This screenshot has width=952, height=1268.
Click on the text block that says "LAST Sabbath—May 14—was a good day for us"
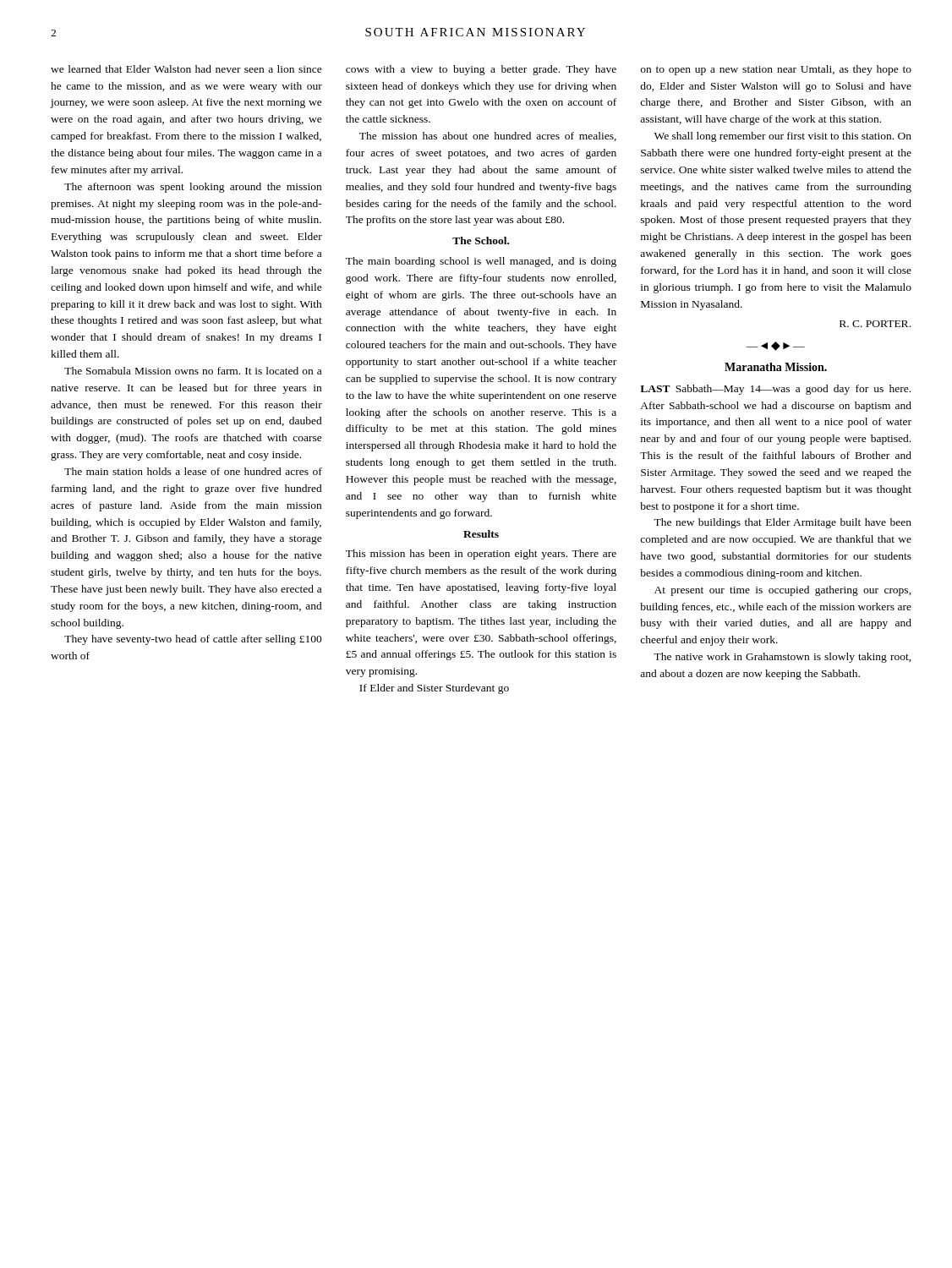[776, 531]
